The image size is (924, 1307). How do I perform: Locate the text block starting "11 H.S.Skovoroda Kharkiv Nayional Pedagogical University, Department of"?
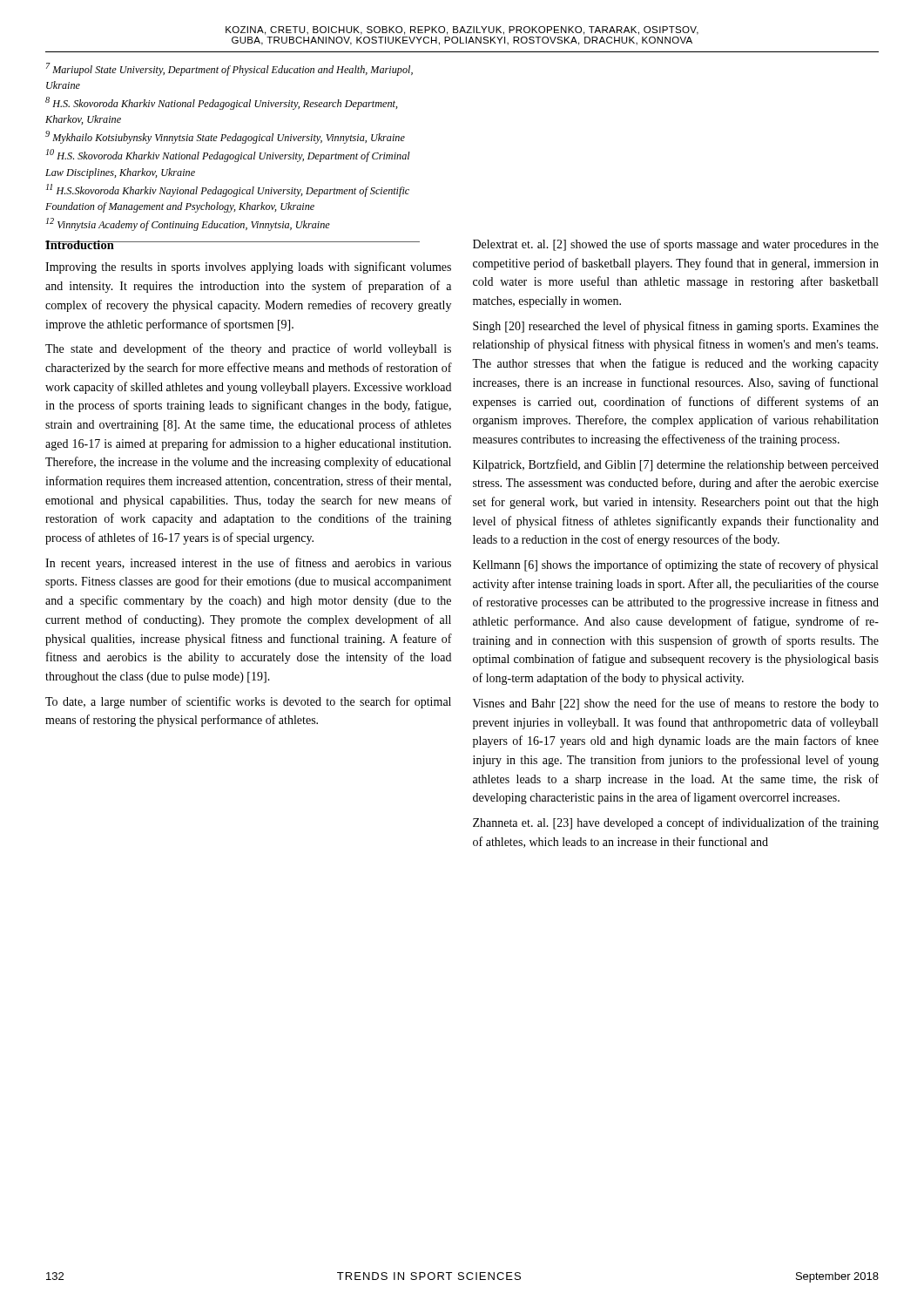[227, 197]
